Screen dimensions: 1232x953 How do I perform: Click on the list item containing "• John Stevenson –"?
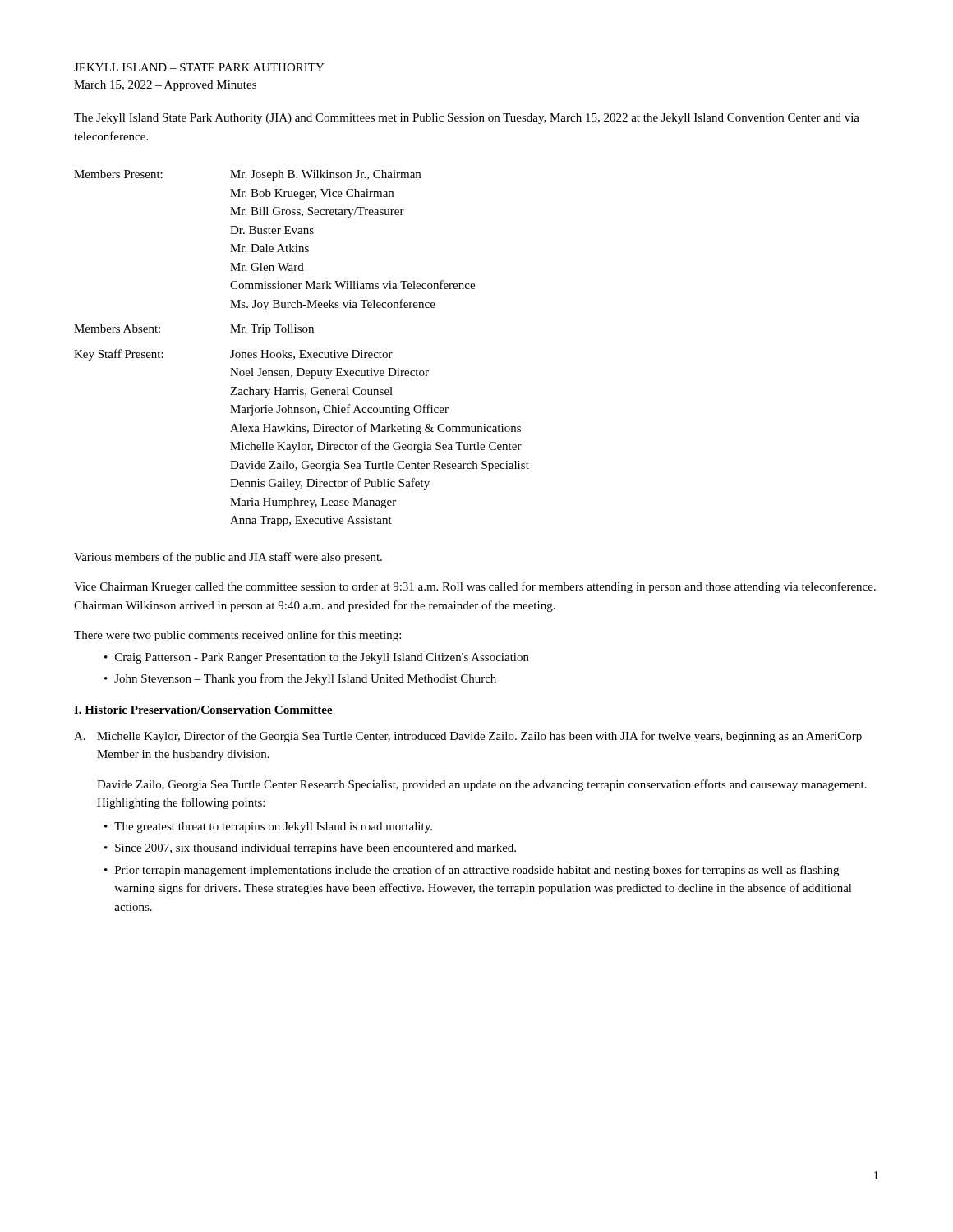click(x=300, y=679)
